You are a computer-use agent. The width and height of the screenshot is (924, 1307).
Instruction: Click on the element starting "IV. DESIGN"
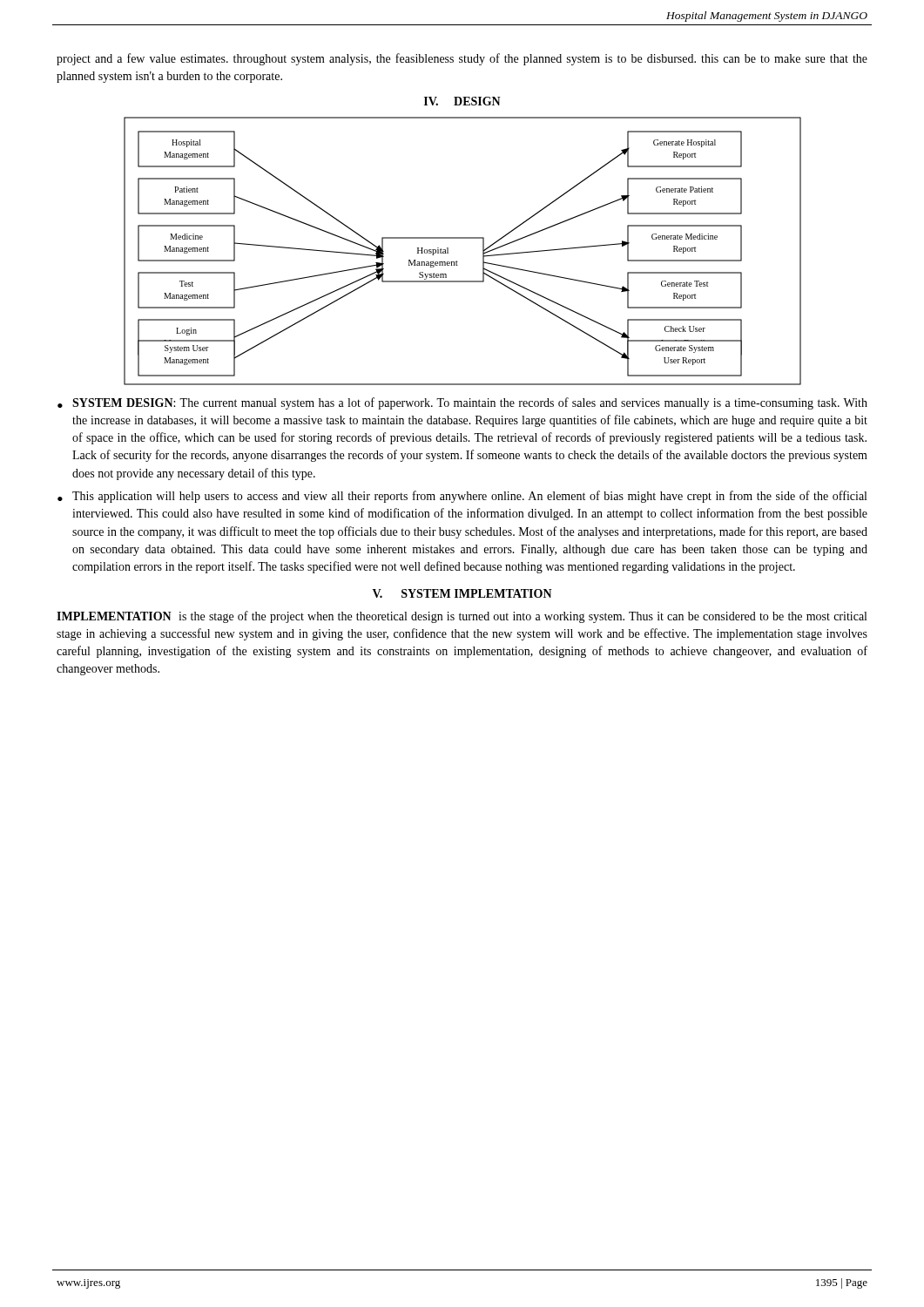pyautogui.click(x=462, y=101)
